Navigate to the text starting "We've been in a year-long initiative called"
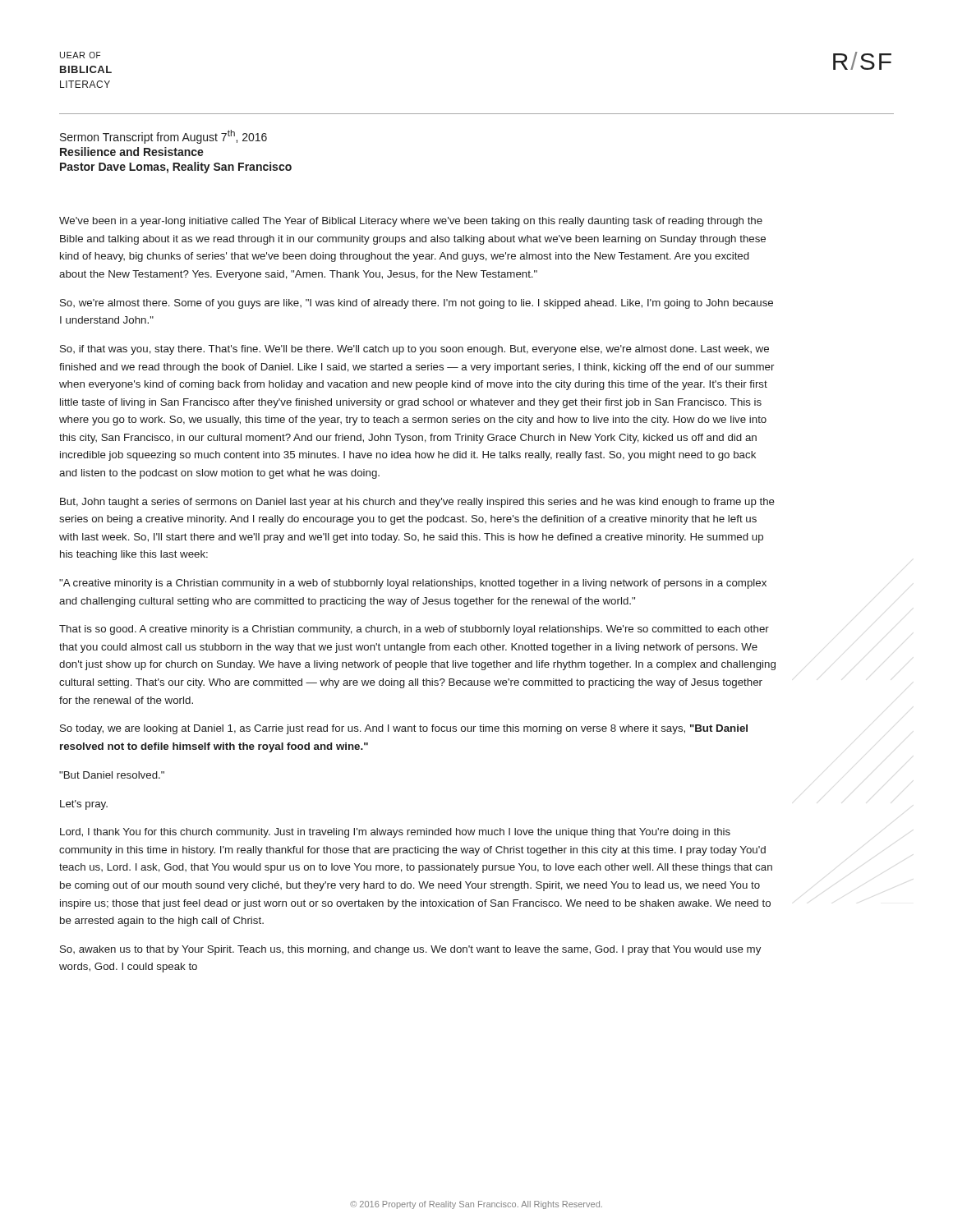The width and height of the screenshot is (953, 1232). tap(418, 248)
